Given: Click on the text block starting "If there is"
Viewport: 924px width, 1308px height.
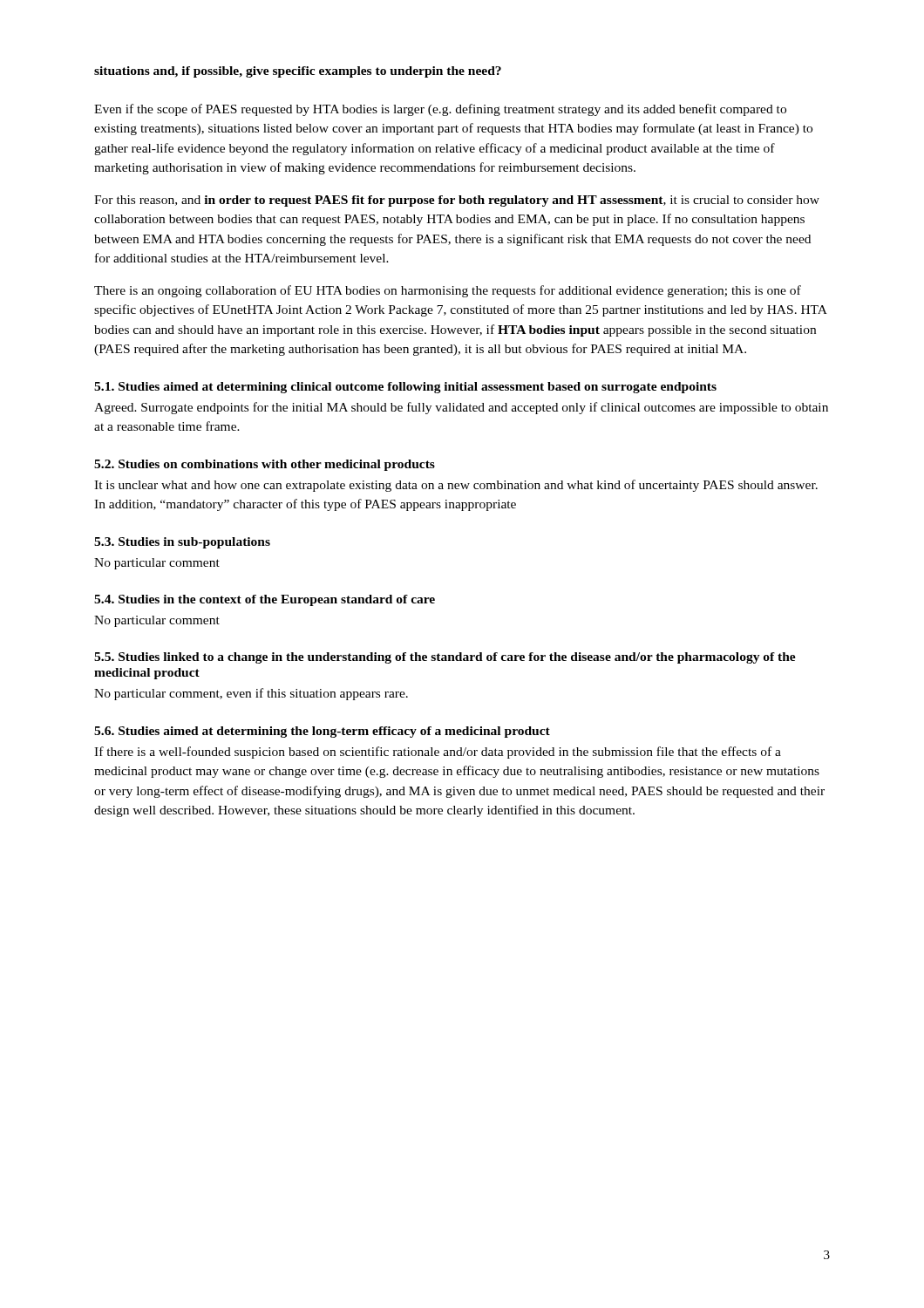Looking at the screenshot, I should point(459,781).
